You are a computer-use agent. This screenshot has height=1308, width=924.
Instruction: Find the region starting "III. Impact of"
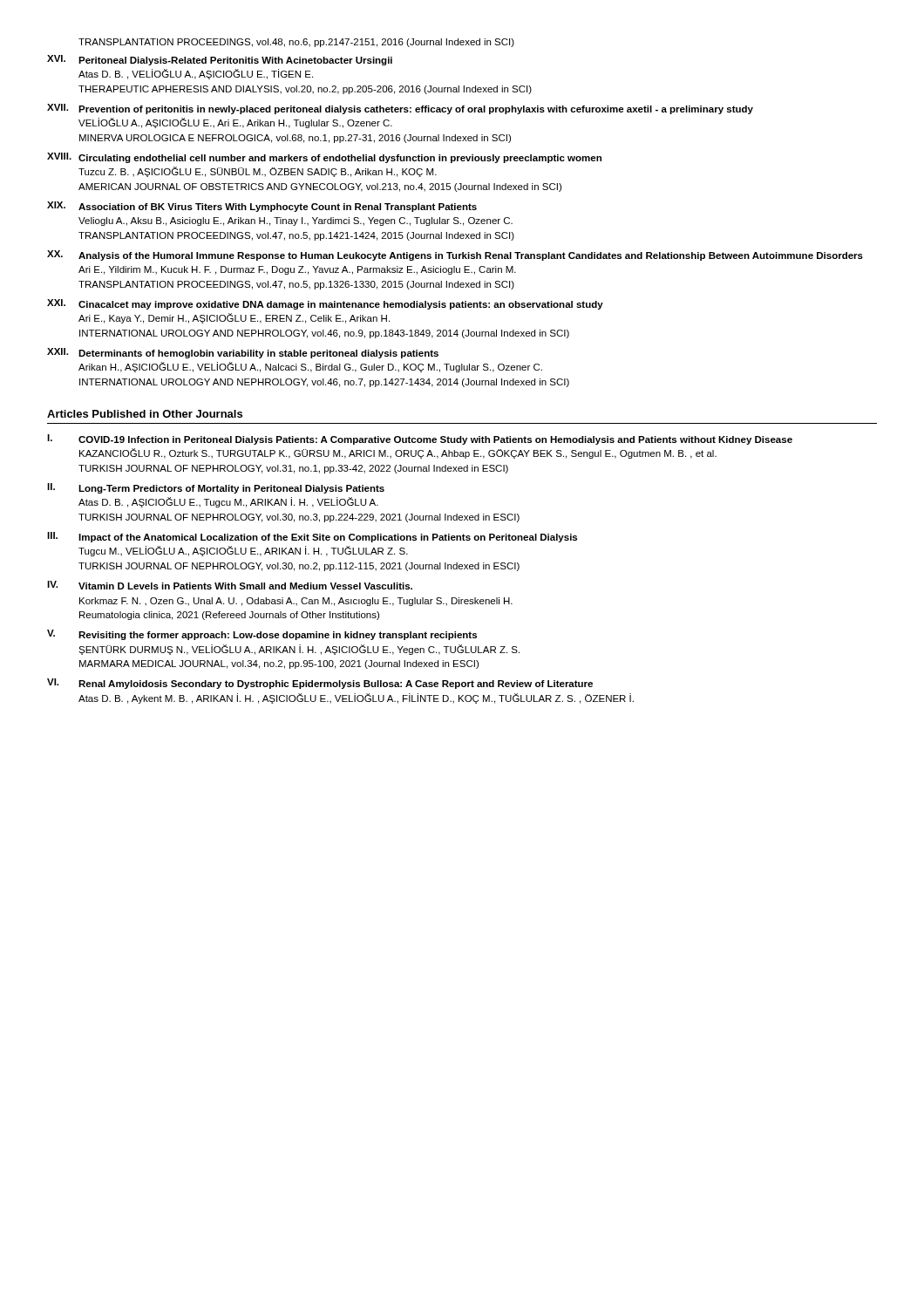pos(462,552)
